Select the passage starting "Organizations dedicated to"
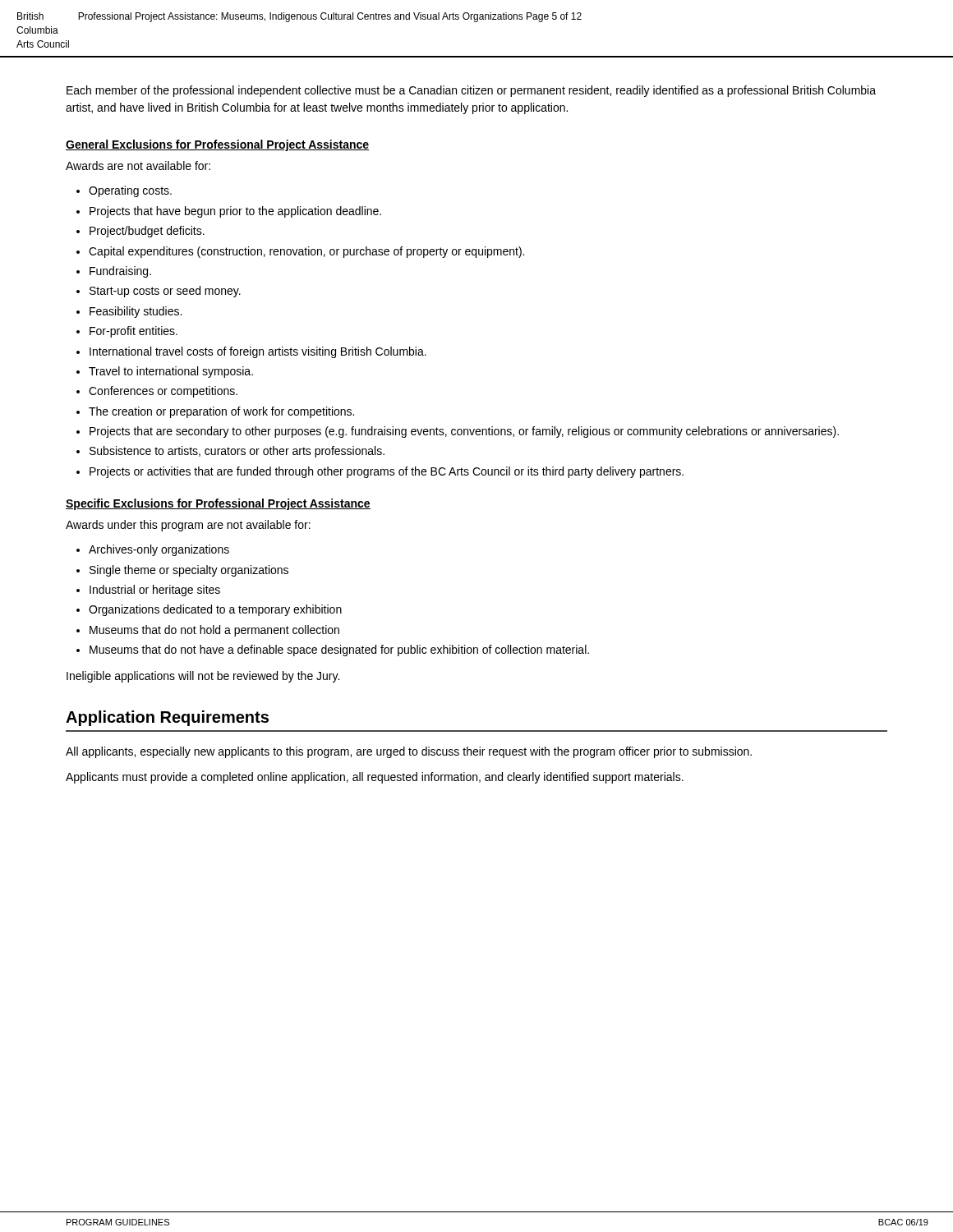 click(215, 610)
